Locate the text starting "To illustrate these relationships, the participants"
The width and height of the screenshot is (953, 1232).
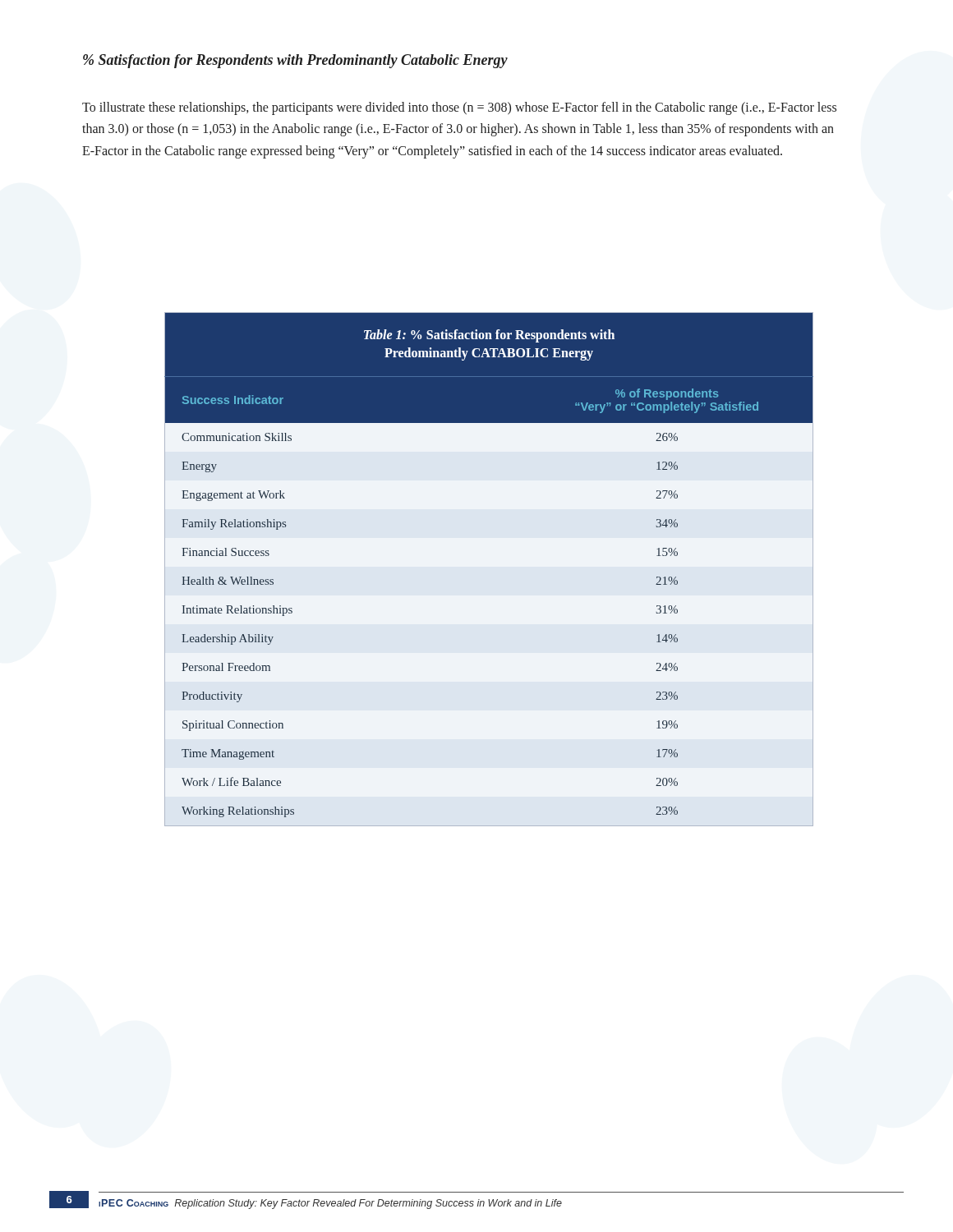(x=460, y=129)
